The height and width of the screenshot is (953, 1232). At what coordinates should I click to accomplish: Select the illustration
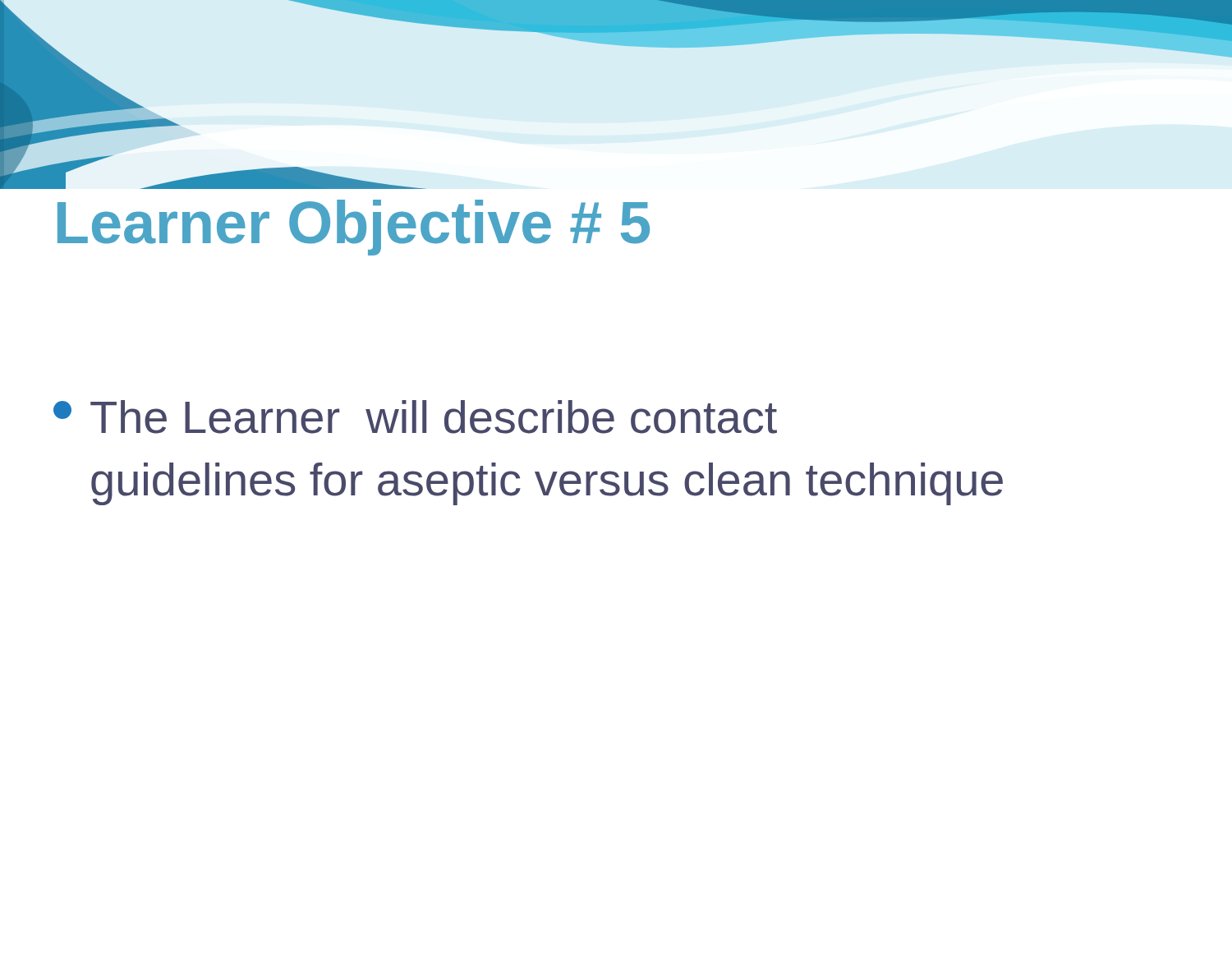tap(616, 94)
